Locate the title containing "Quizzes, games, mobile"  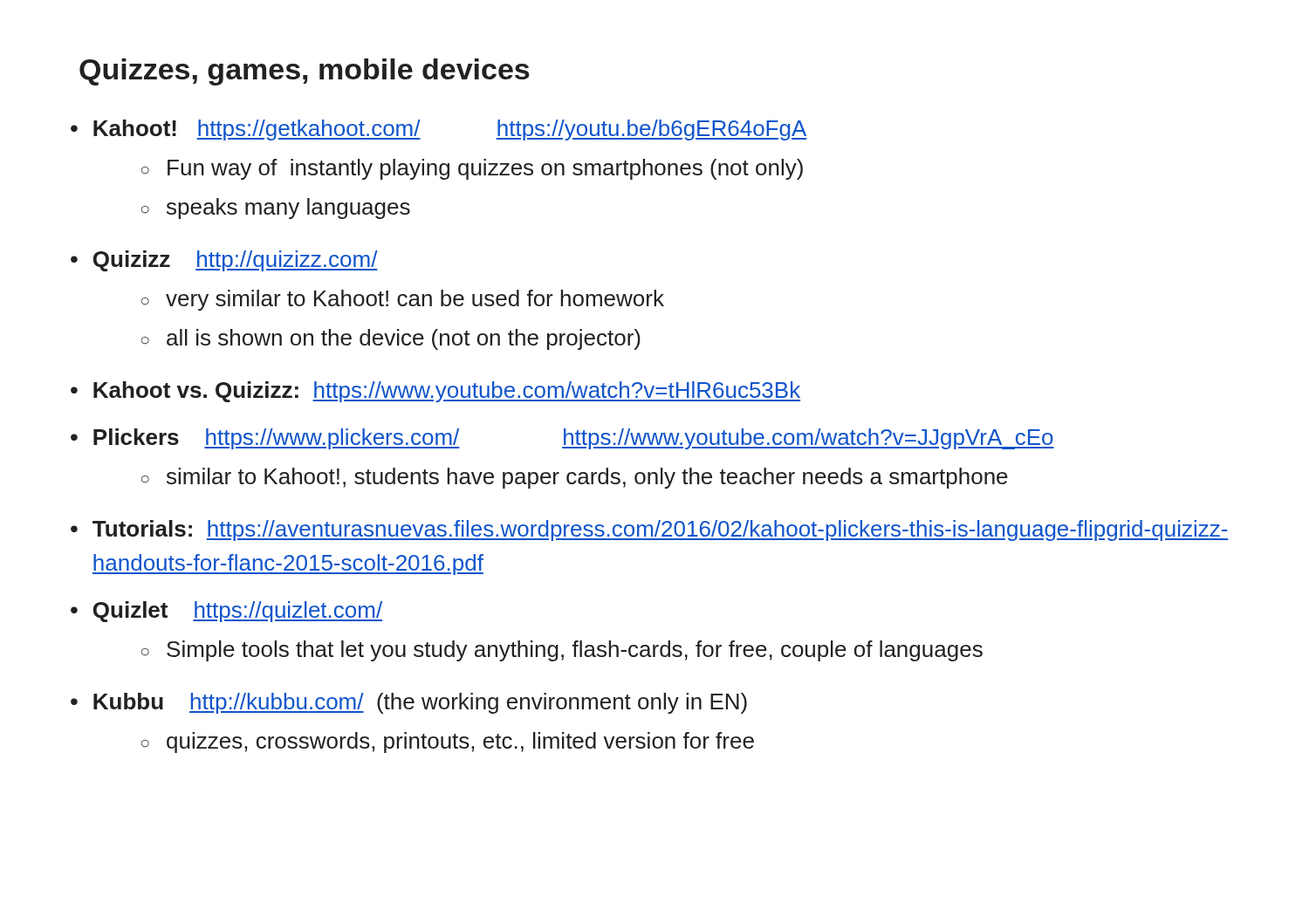[x=304, y=69]
